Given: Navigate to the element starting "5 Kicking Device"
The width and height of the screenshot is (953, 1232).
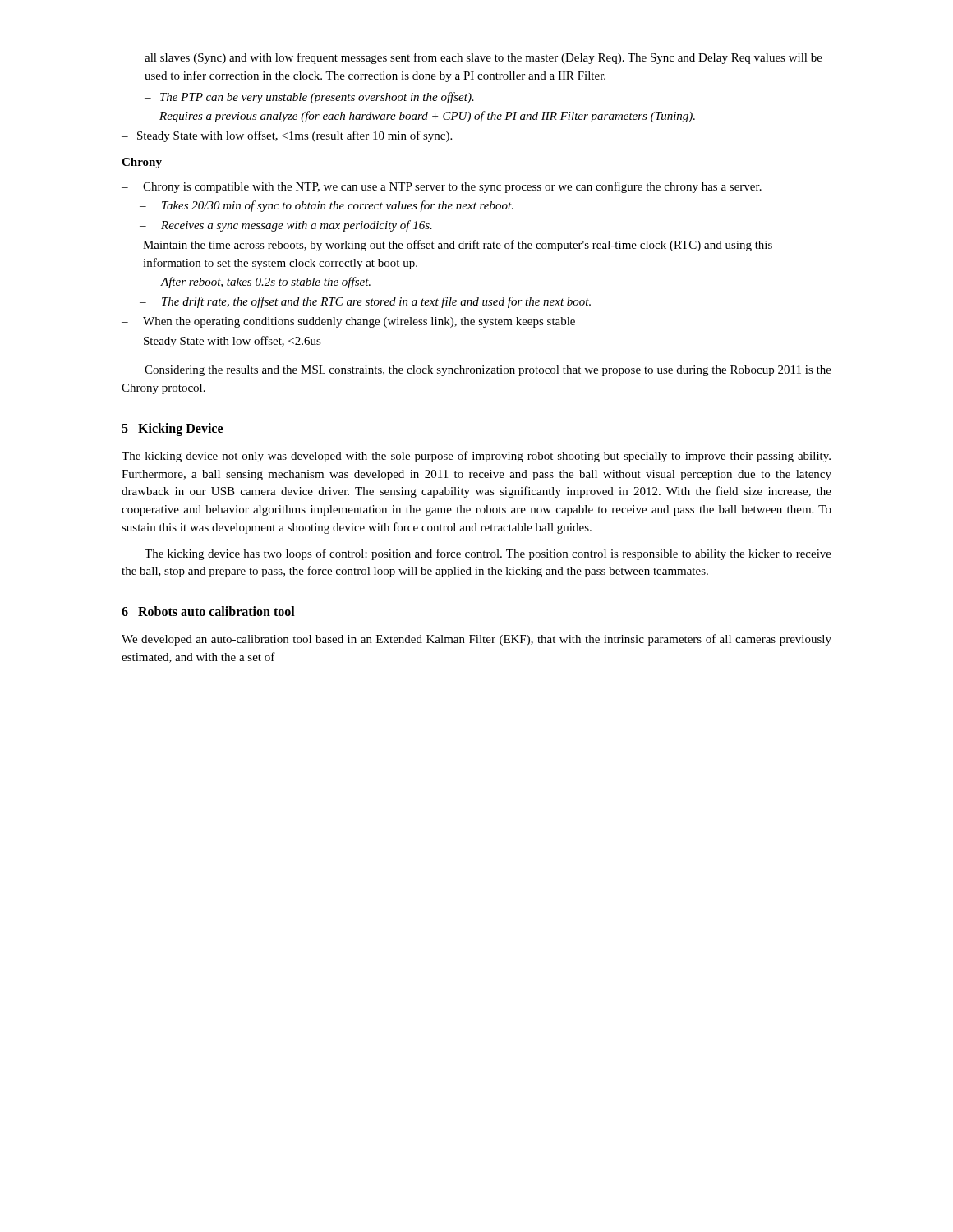Looking at the screenshot, I should pyautogui.click(x=172, y=428).
